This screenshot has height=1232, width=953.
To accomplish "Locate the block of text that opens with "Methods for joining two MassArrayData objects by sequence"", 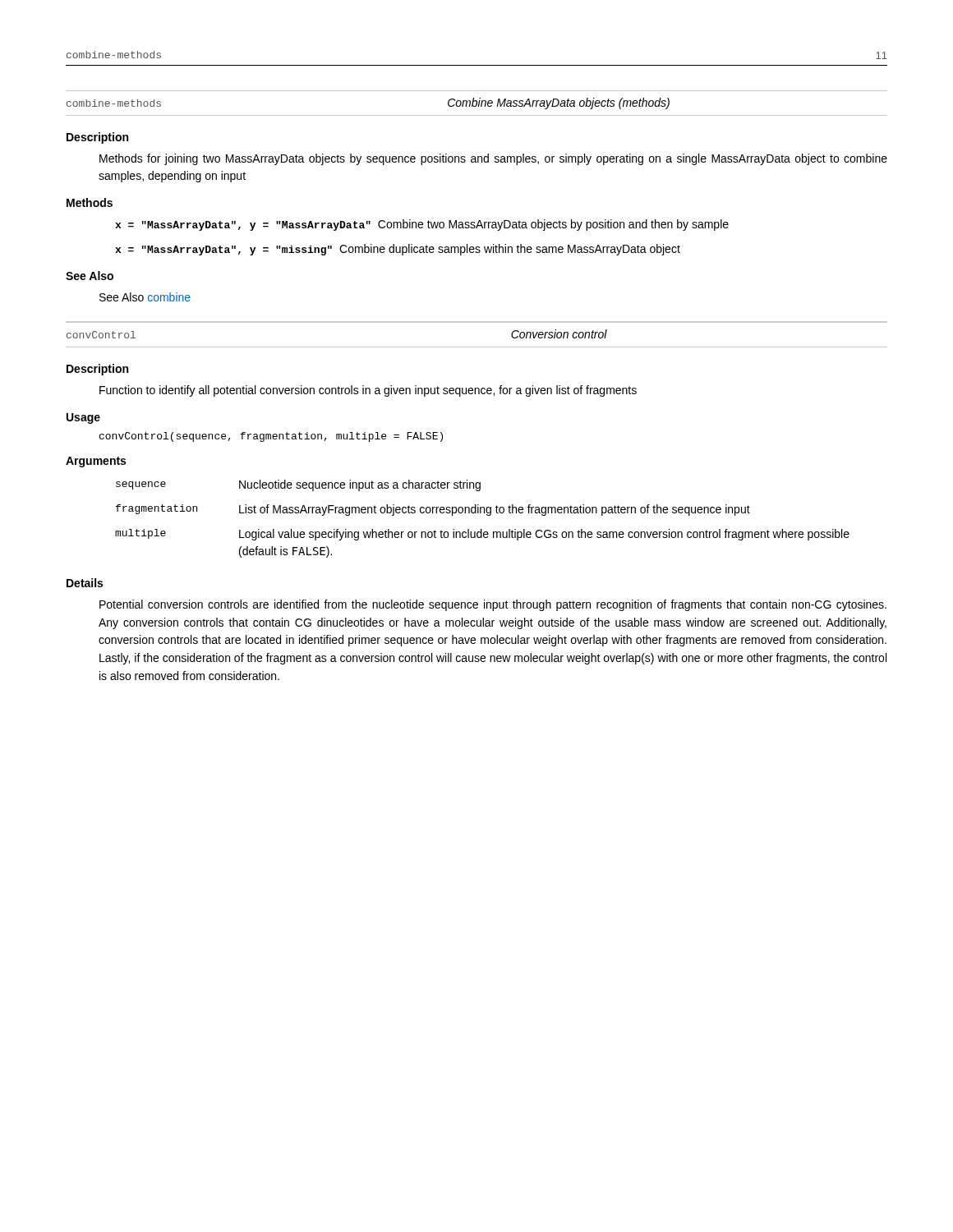I will (x=493, y=167).
